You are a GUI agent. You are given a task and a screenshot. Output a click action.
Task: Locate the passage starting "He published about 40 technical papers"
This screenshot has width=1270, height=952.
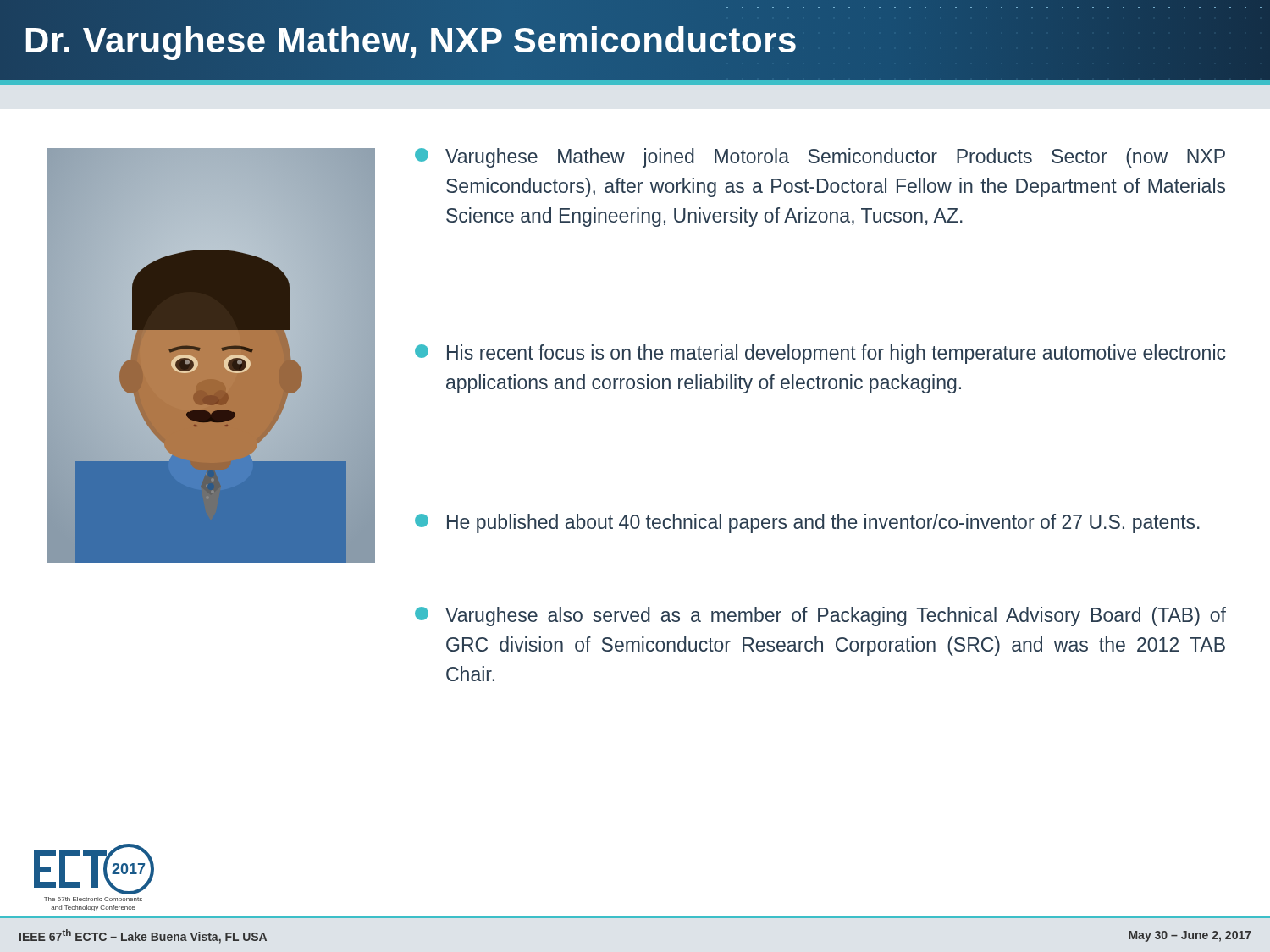click(x=808, y=523)
